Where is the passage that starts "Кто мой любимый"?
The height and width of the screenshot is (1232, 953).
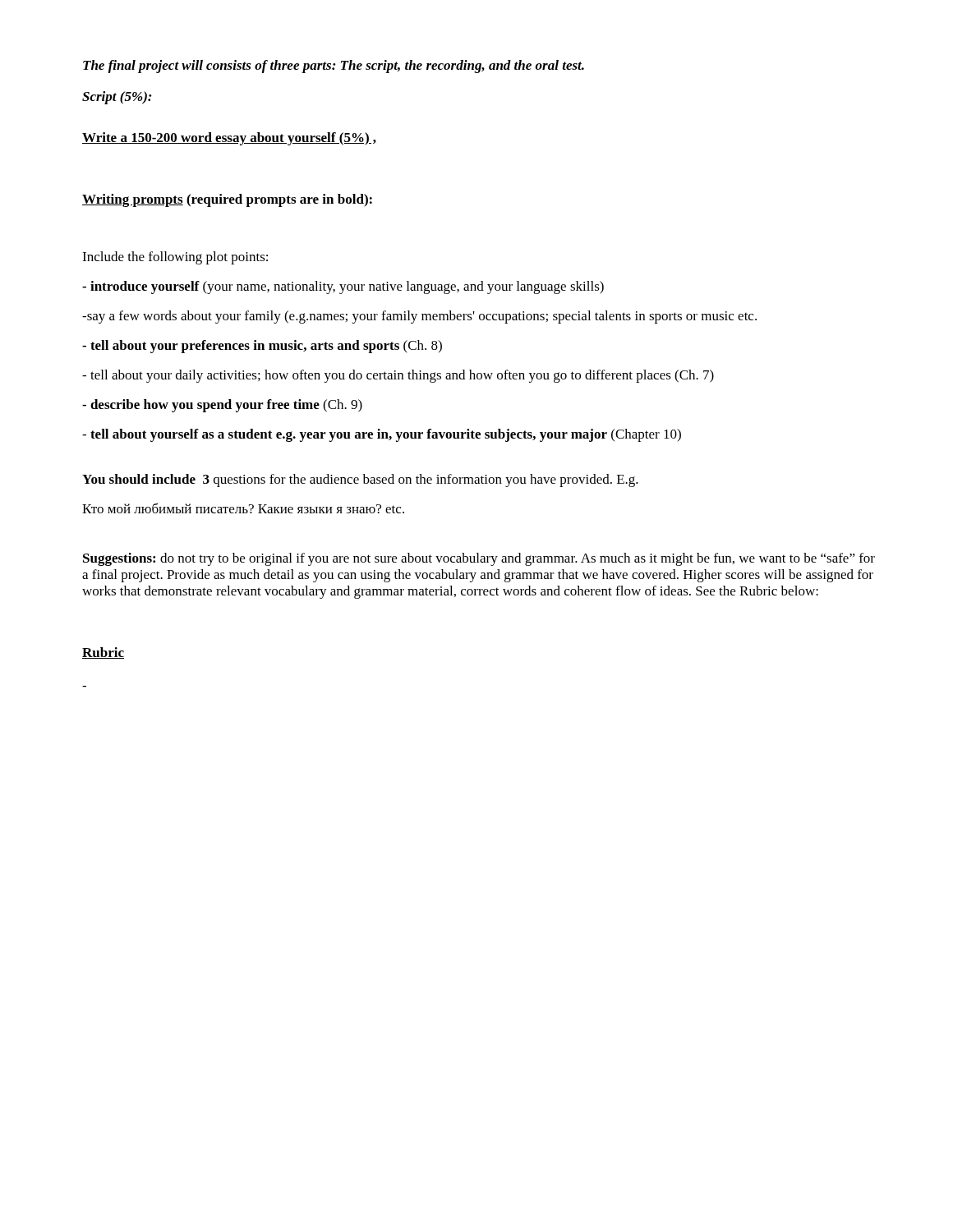(244, 509)
